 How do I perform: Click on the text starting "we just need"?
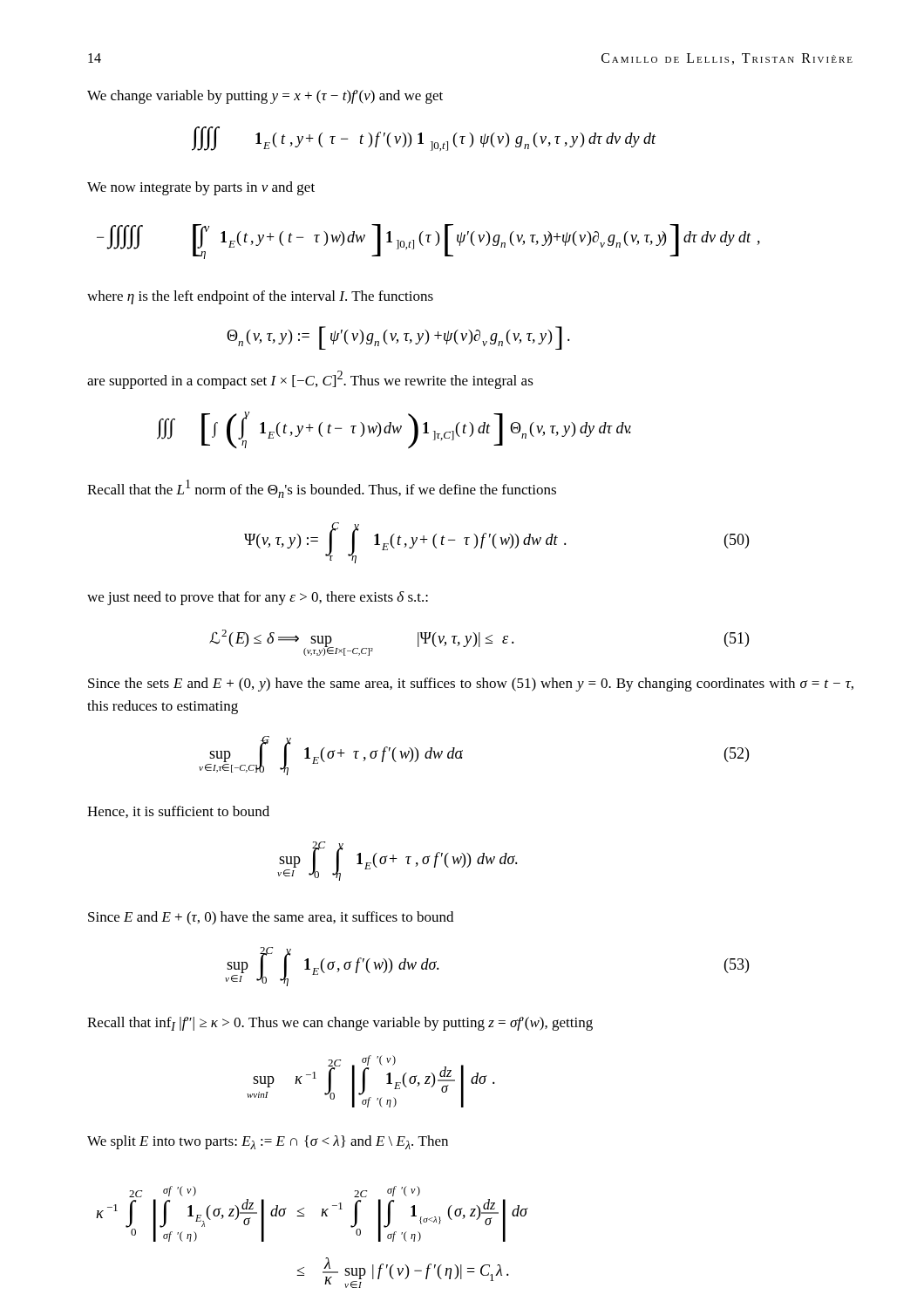258,597
